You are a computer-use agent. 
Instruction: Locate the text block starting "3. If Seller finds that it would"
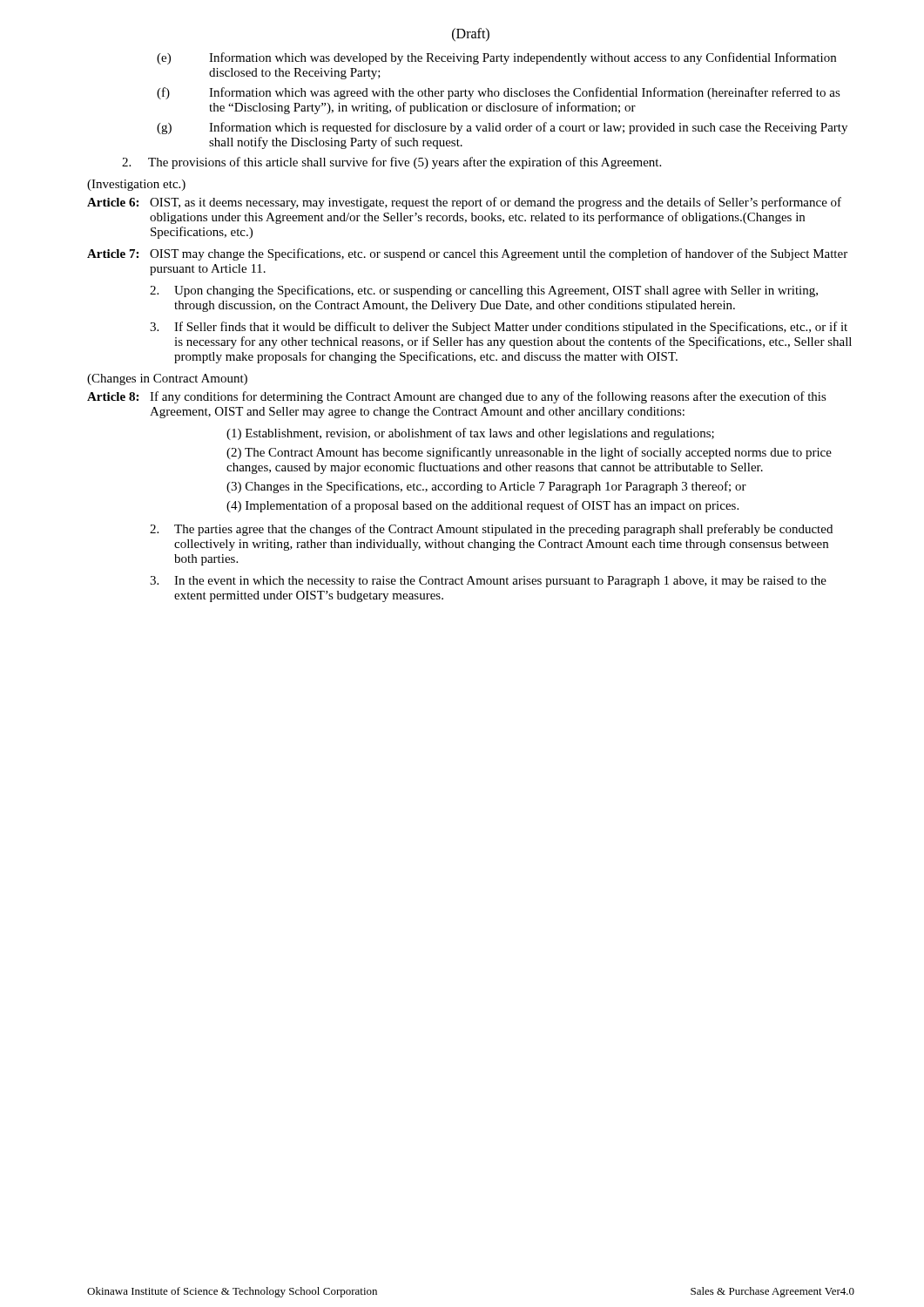pyautogui.click(x=502, y=342)
